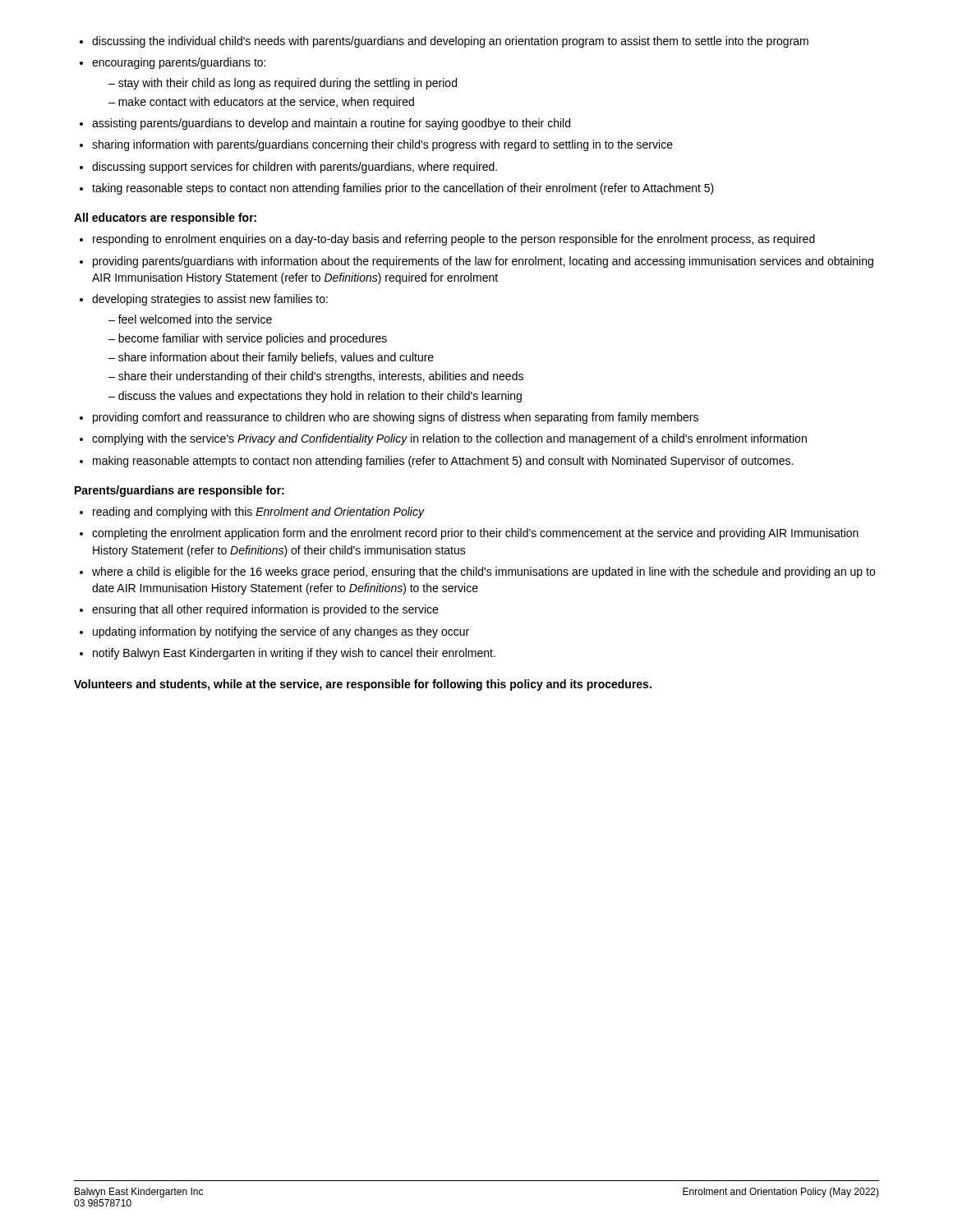Locate the text "feel welcomed into the service"
Screen dimensions: 1232x953
click(x=195, y=319)
